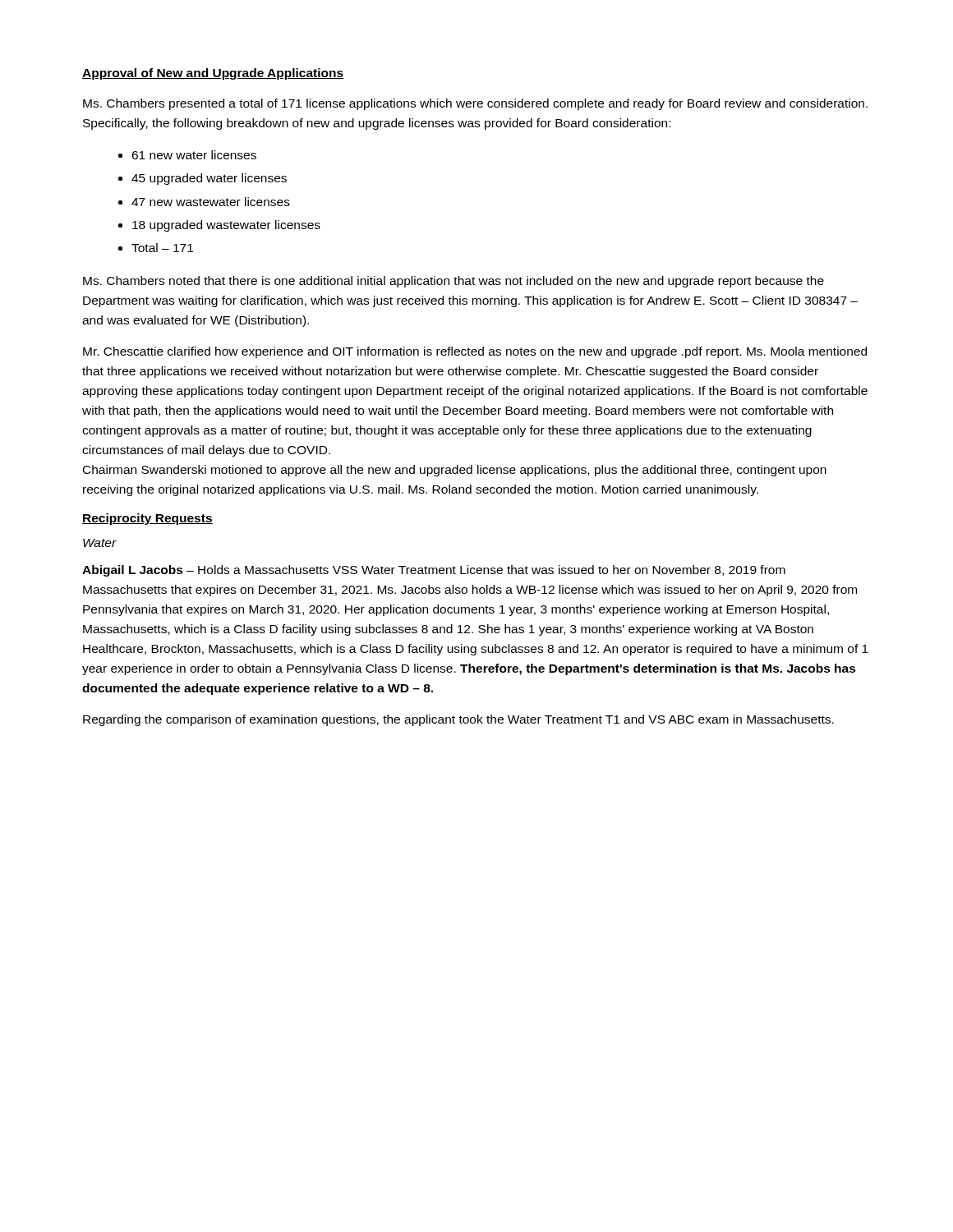The width and height of the screenshot is (953, 1232).
Task: Locate the text starting "Ms. Chambers presented a"
Action: [x=475, y=113]
